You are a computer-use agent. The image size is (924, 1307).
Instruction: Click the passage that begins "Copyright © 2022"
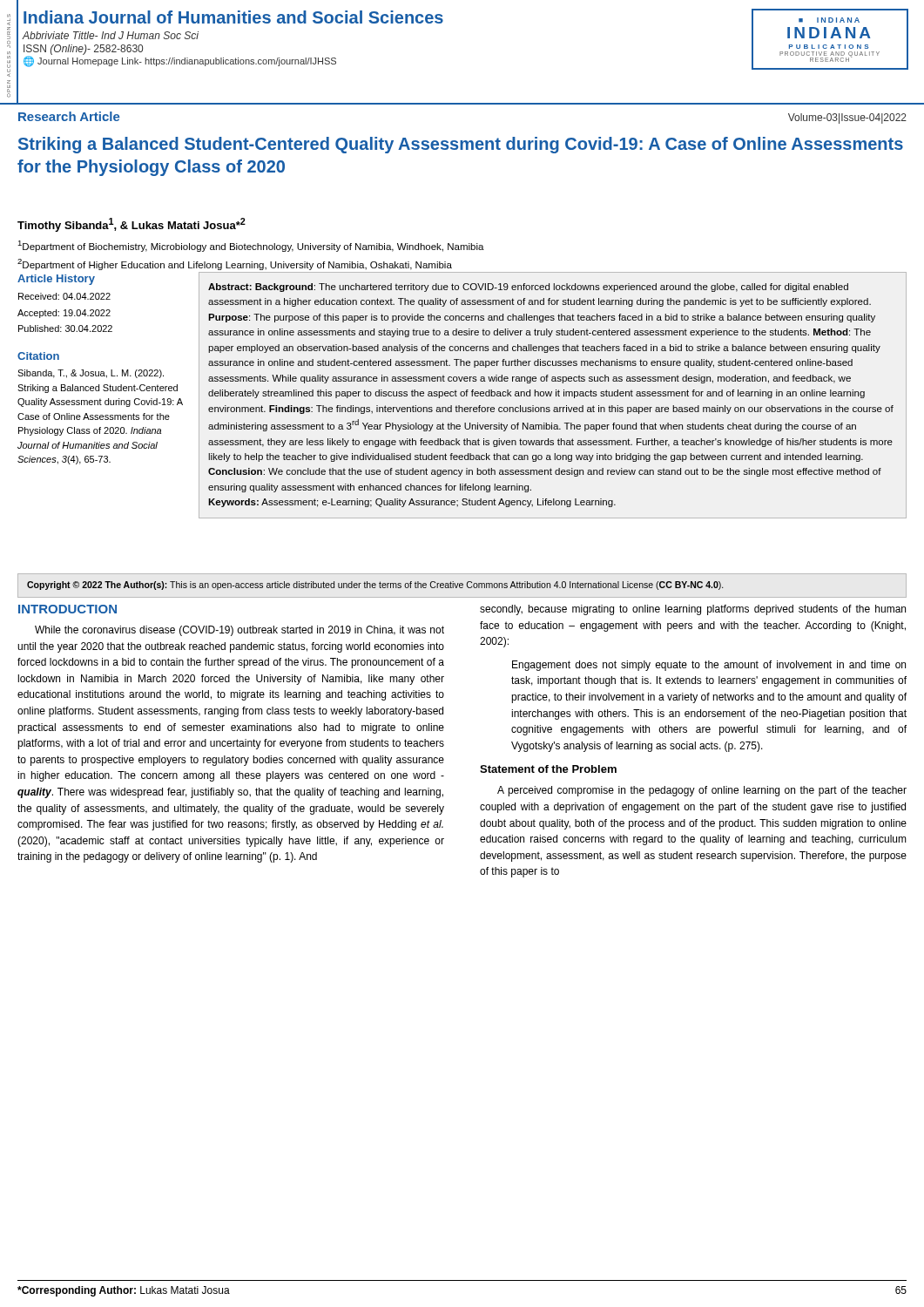(375, 585)
